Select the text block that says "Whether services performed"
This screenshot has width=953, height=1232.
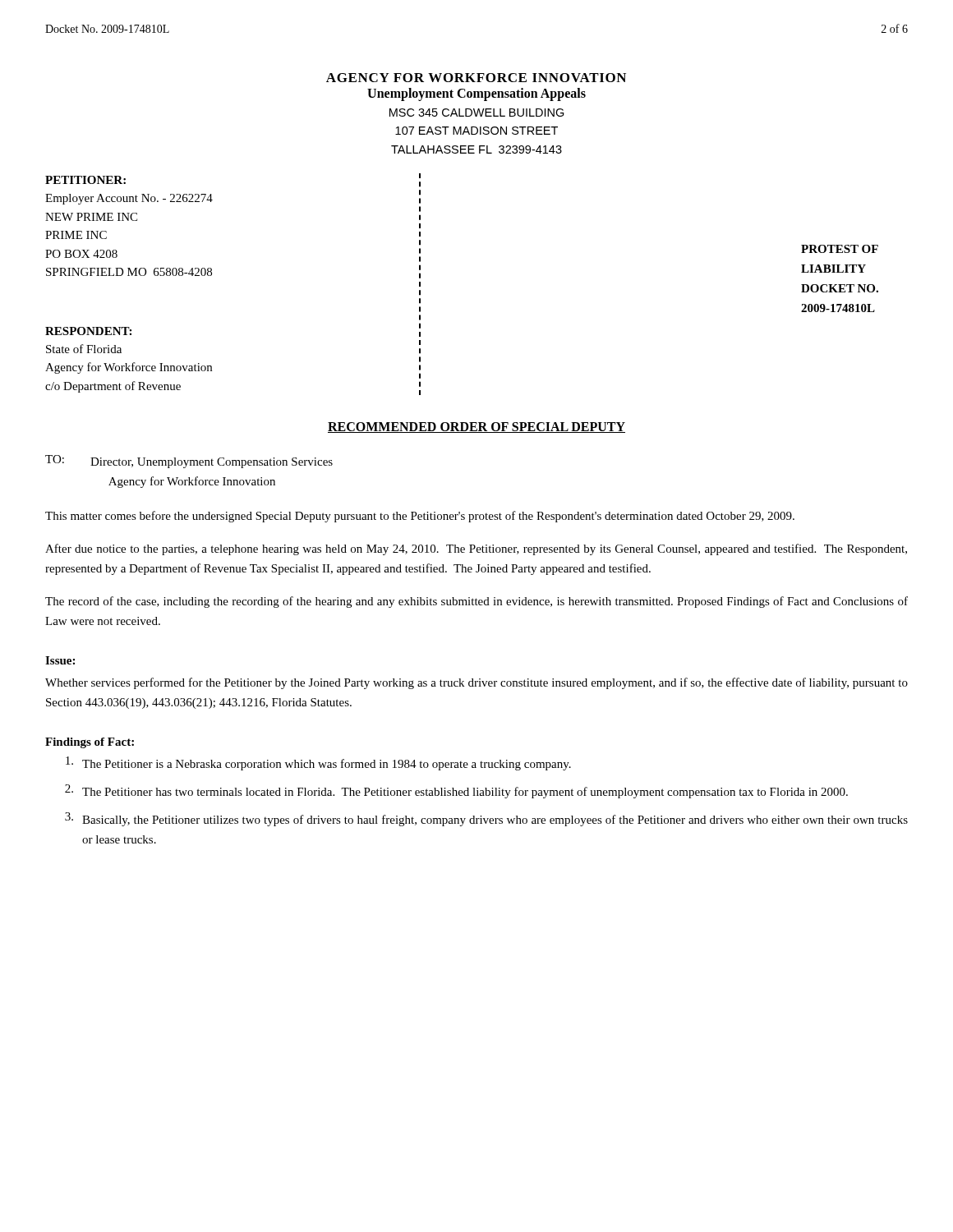476,692
